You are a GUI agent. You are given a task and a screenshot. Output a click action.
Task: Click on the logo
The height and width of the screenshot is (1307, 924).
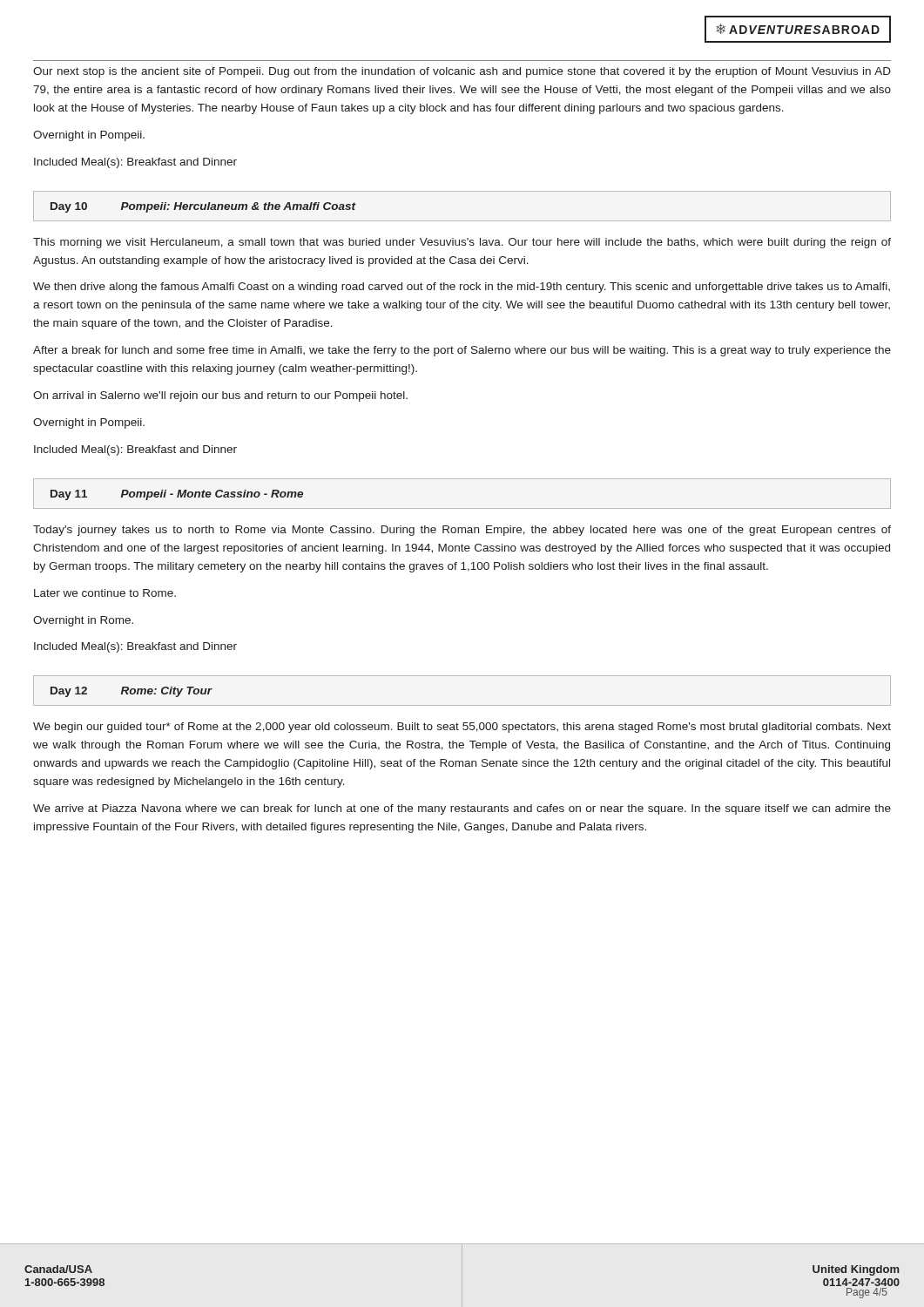798,29
